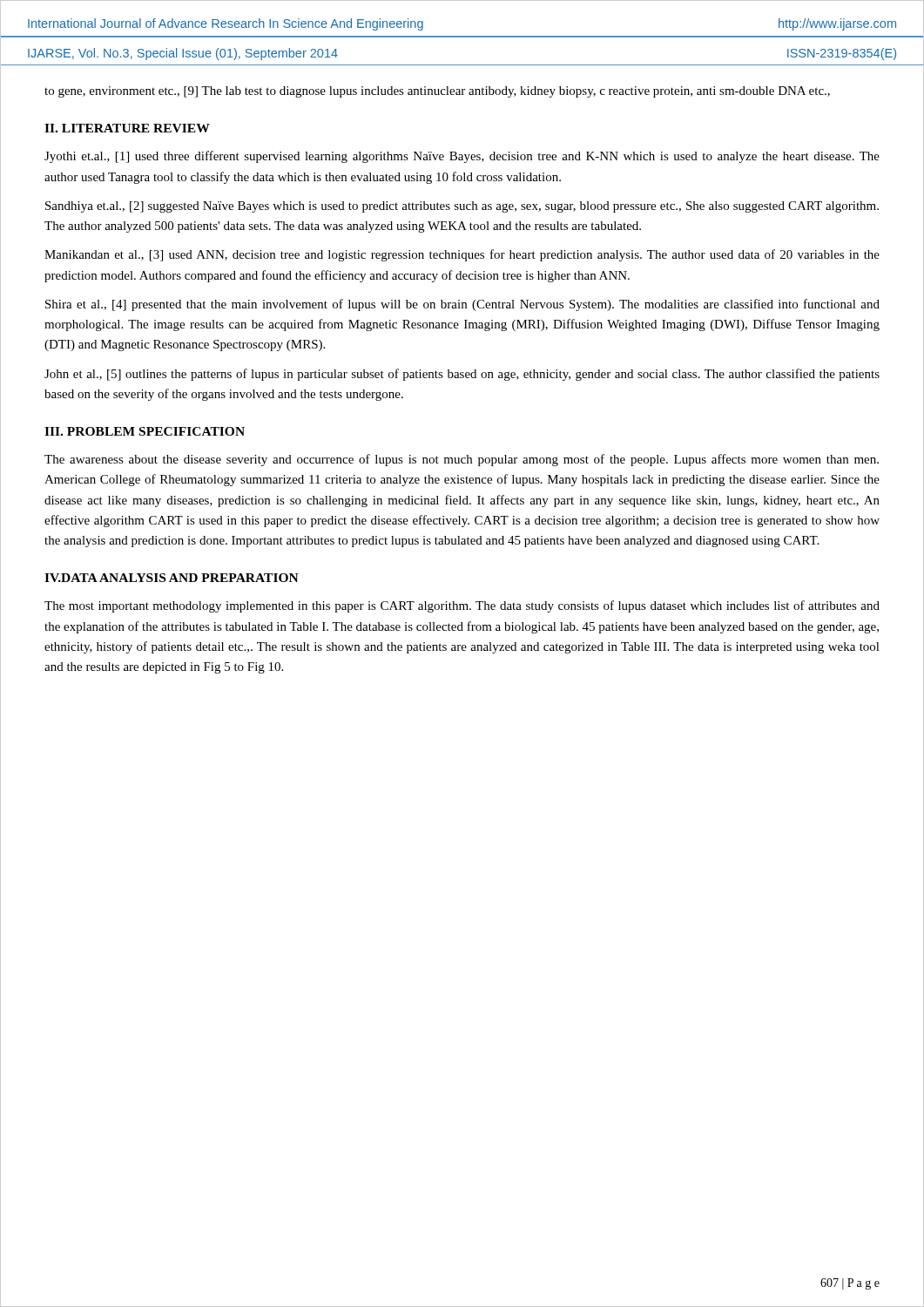Screen dimensions: 1307x924
Task: Locate the text "IV.DATA ANALYSIS AND PREPARATION"
Action: click(x=171, y=577)
